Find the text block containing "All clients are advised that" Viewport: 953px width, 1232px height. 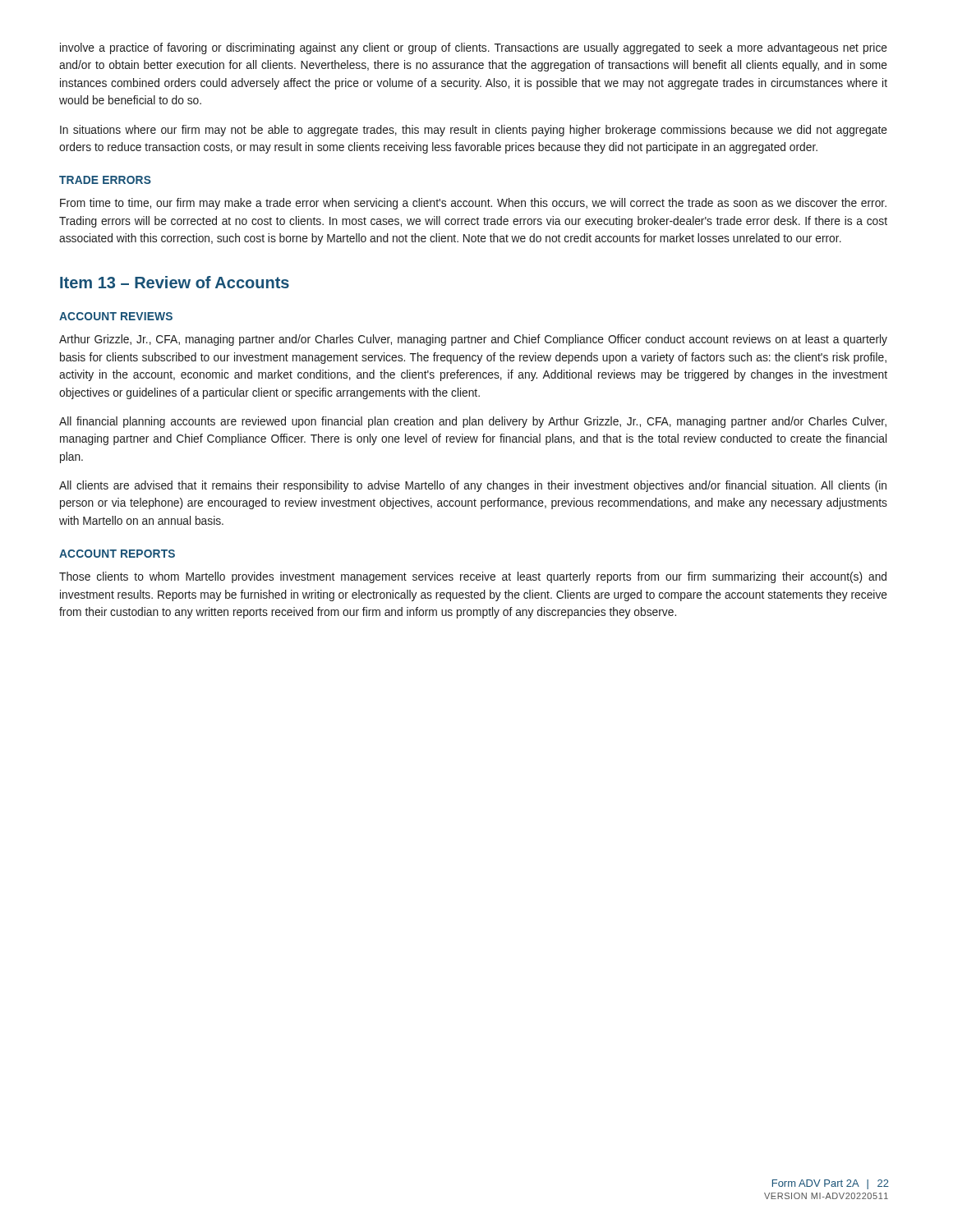pyautogui.click(x=473, y=503)
